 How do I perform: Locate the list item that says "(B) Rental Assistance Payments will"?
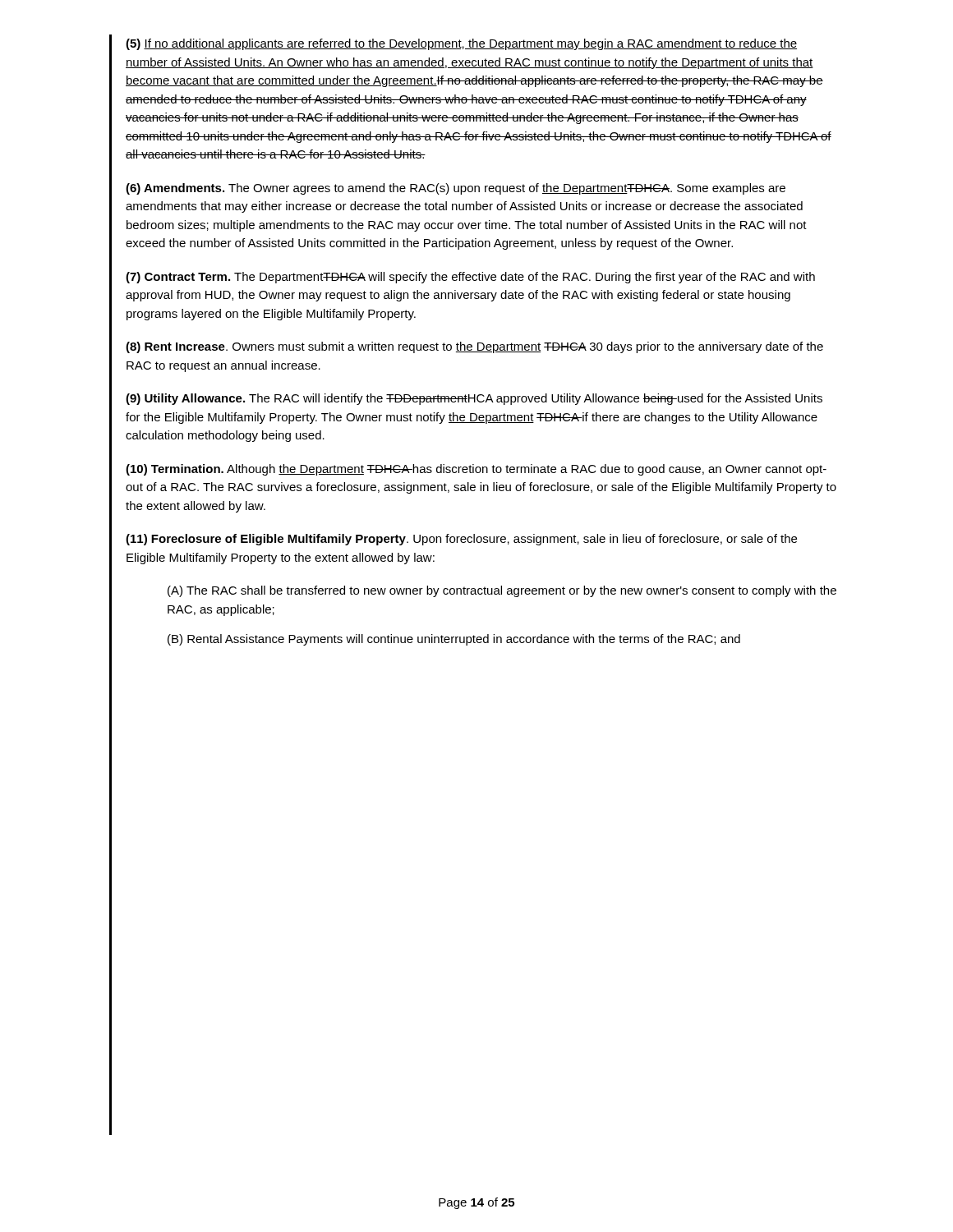(x=454, y=639)
